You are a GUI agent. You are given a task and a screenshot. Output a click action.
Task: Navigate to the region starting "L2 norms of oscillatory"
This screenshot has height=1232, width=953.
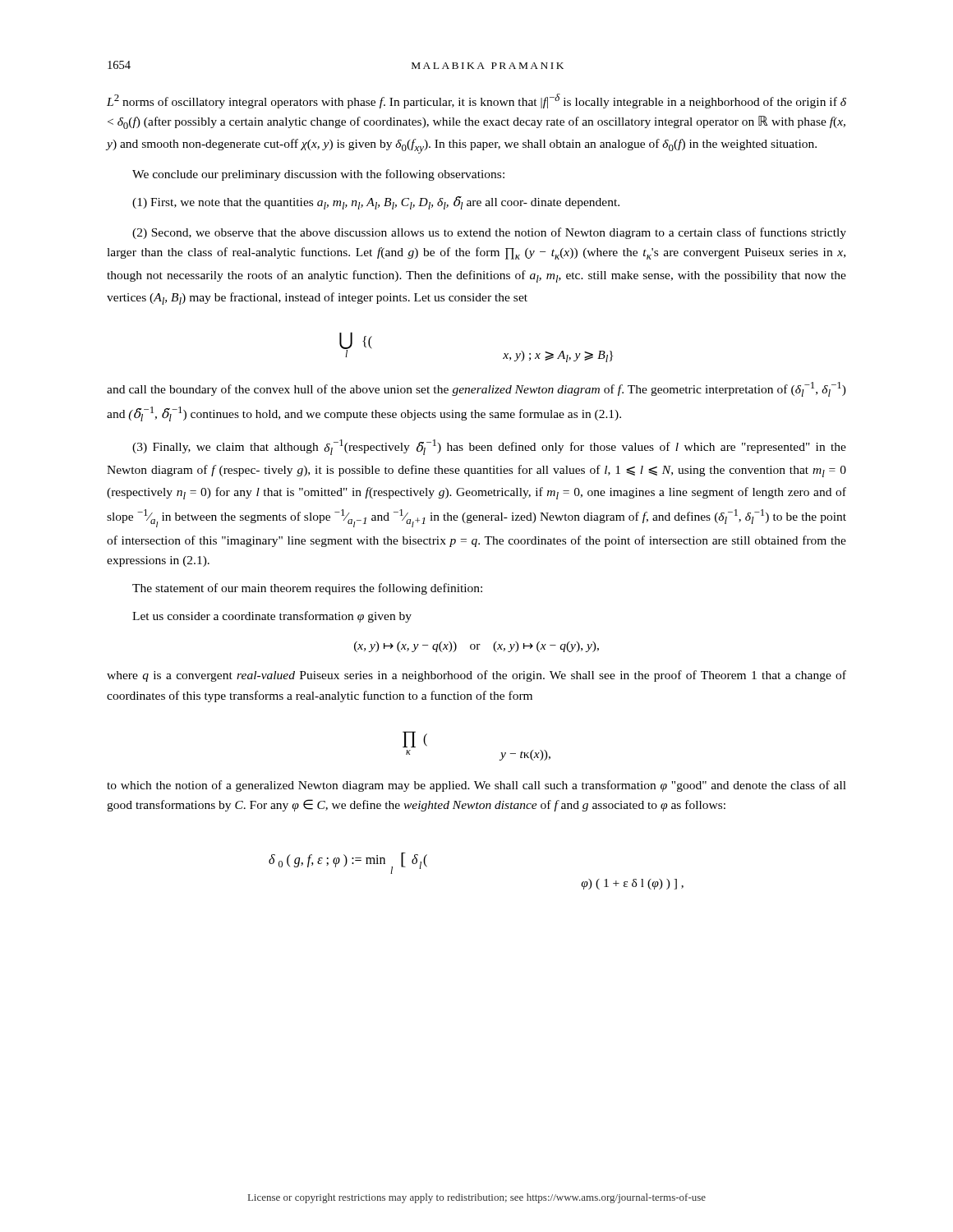point(476,199)
